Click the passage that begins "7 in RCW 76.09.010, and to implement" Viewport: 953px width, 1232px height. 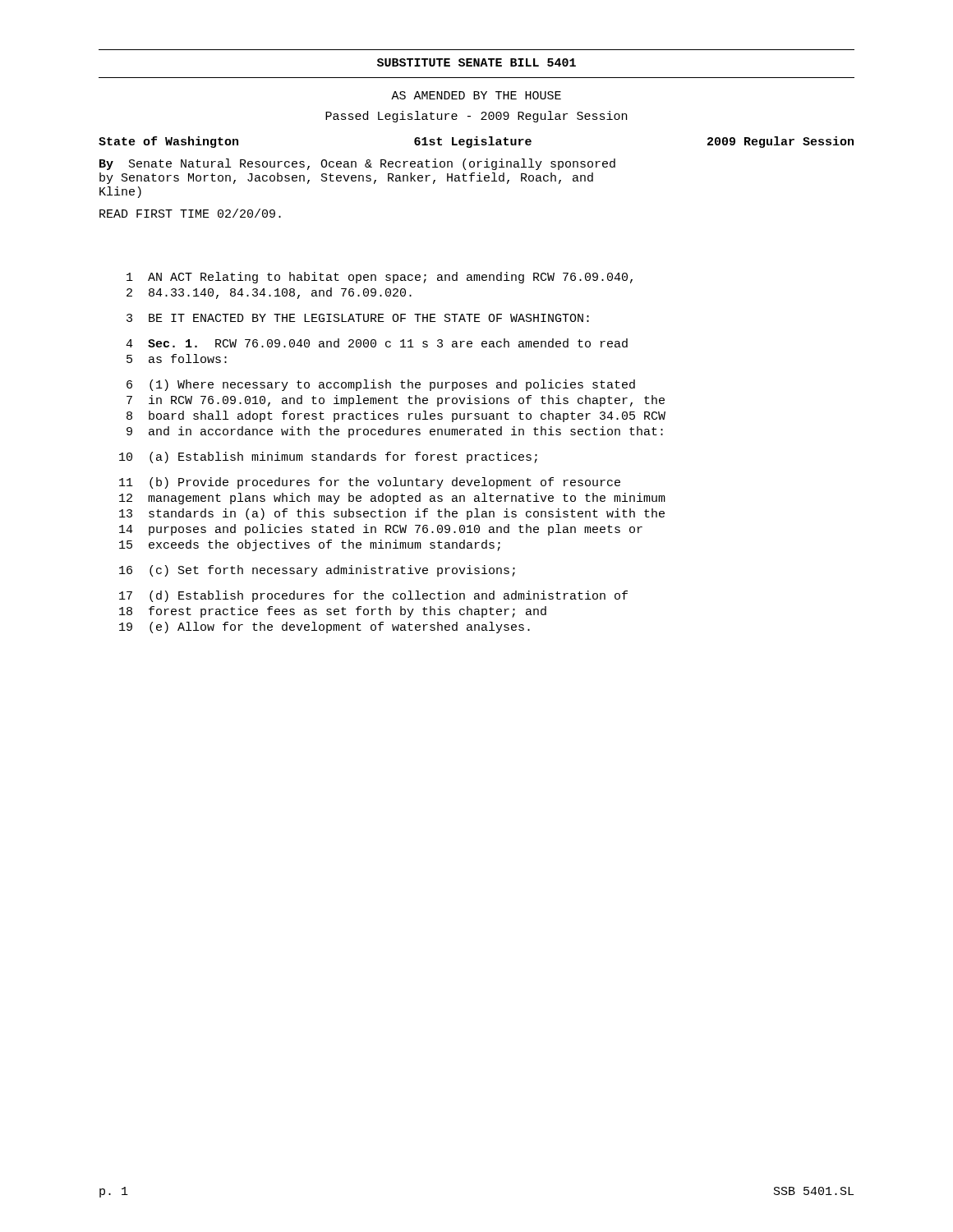476,401
